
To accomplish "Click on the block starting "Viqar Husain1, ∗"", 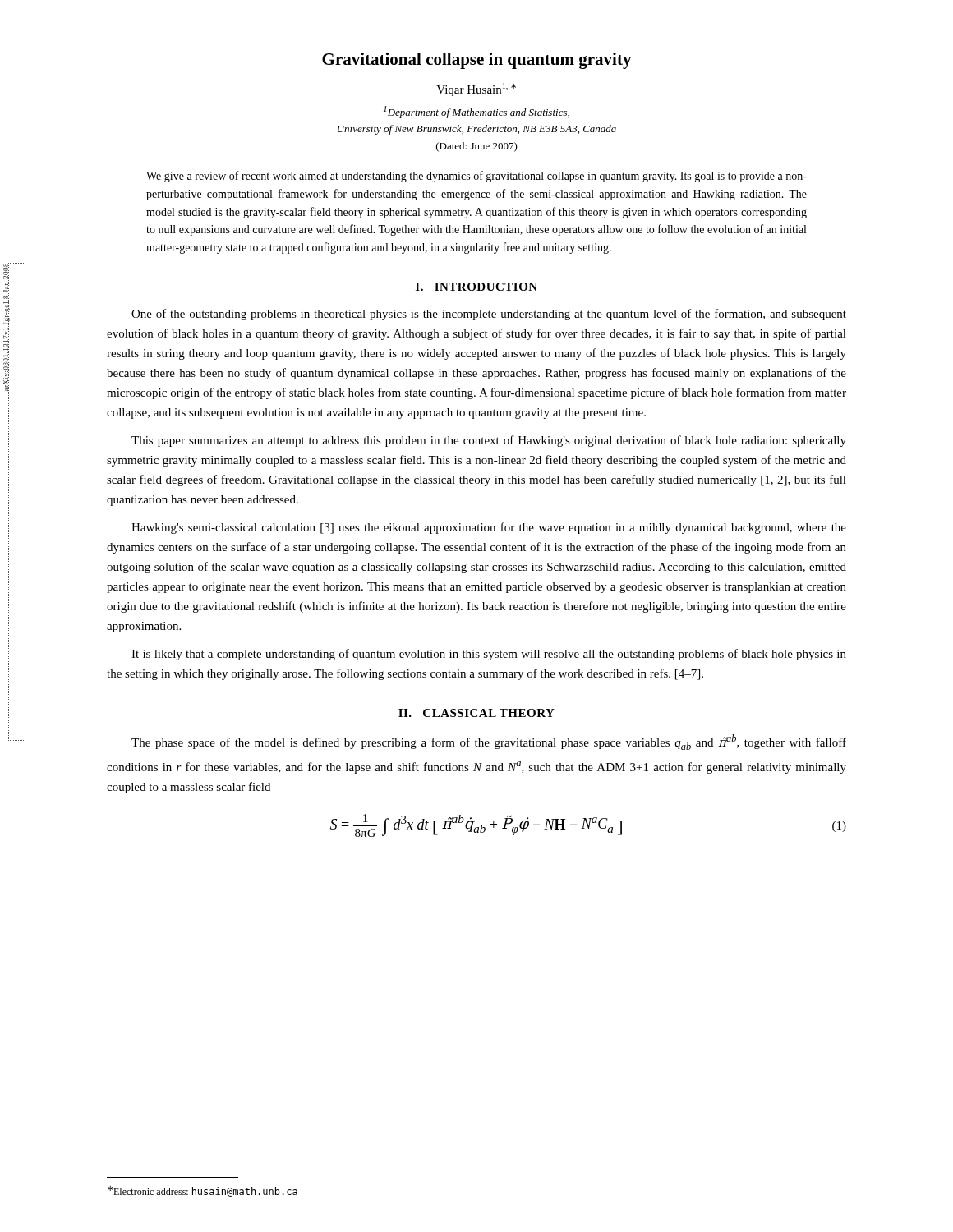I will click(x=476, y=89).
